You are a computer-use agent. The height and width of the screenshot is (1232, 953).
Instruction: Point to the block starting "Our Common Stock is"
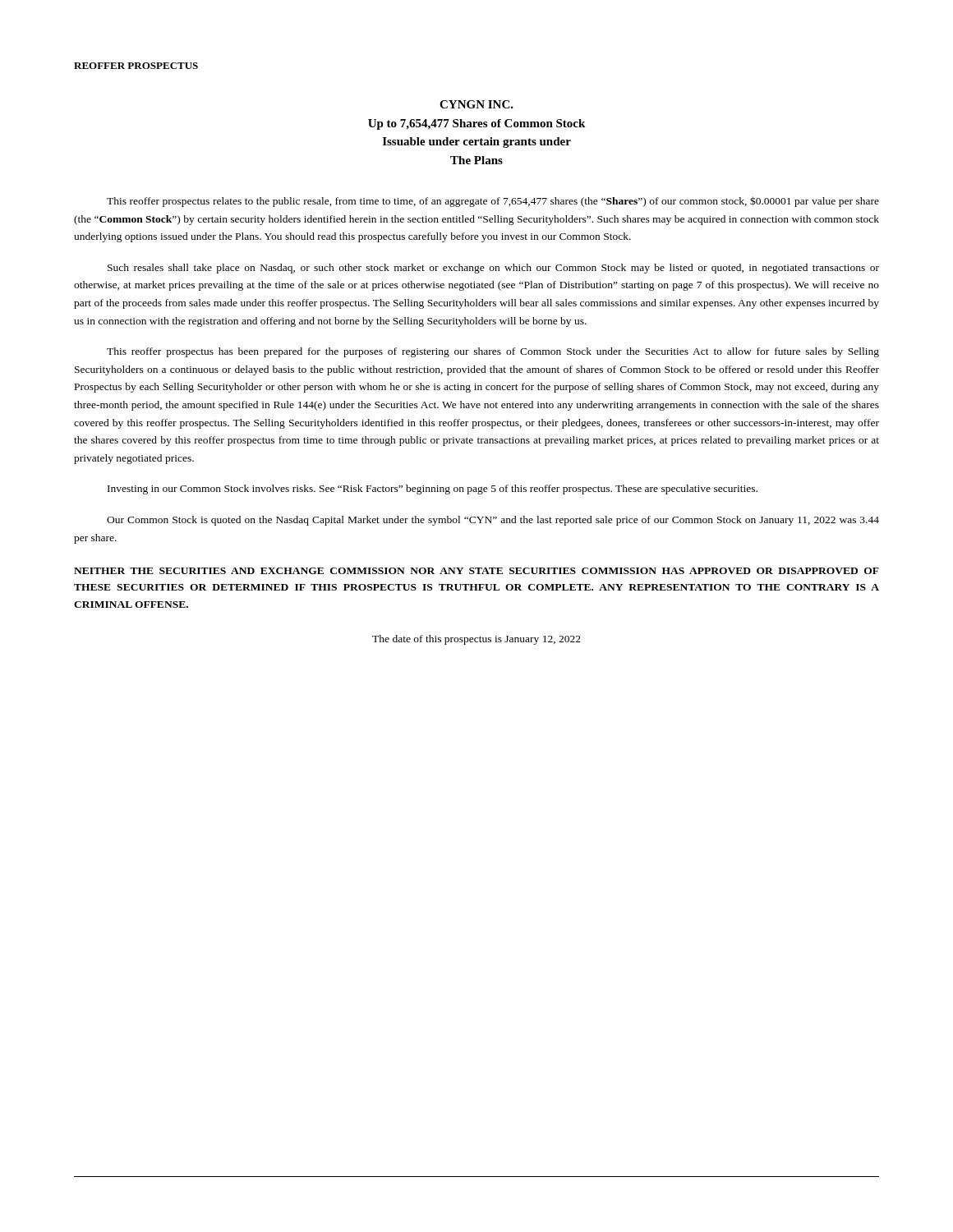pyautogui.click(x=476, y=528)
